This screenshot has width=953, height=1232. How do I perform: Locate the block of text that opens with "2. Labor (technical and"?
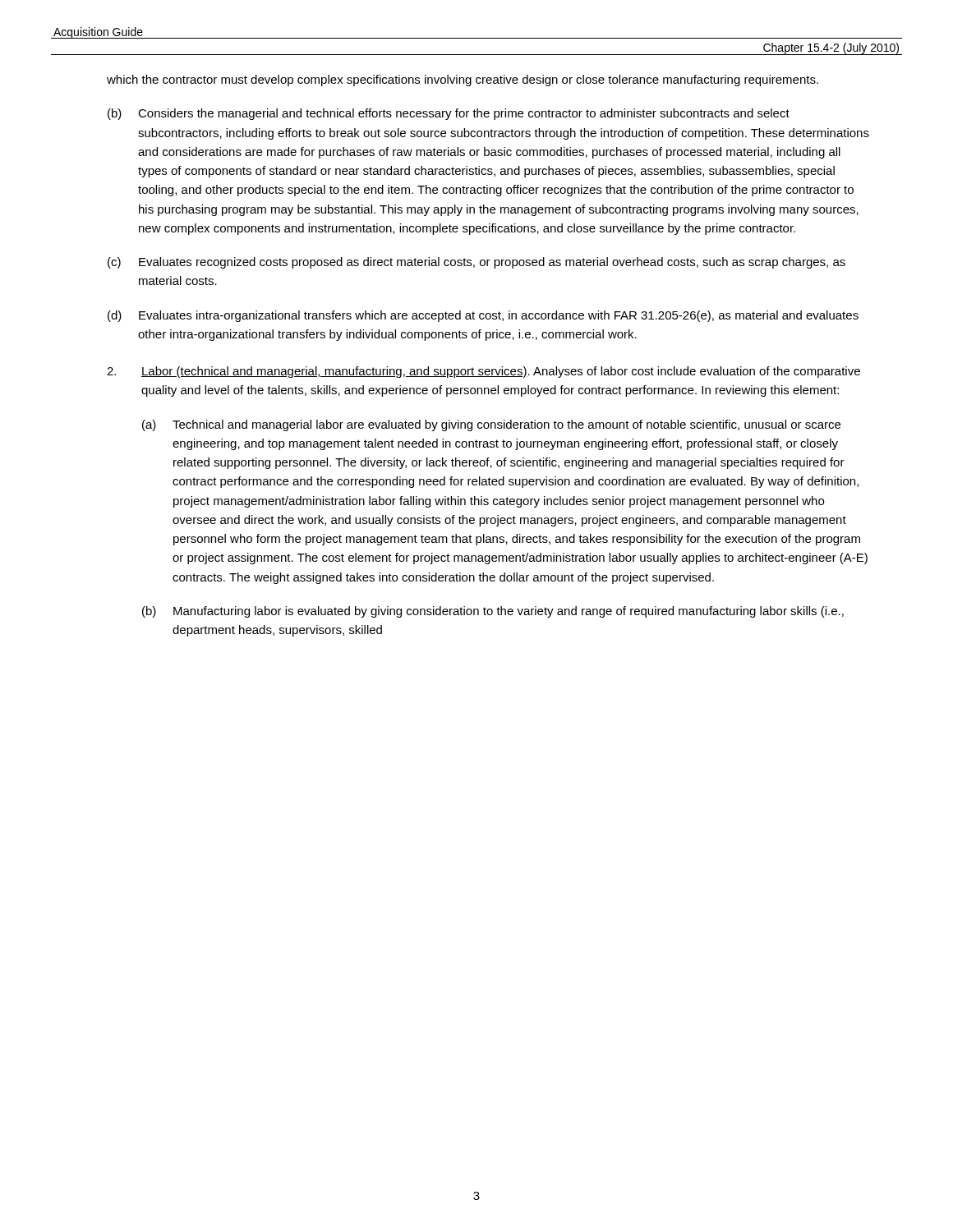click(x=489, y=380)
